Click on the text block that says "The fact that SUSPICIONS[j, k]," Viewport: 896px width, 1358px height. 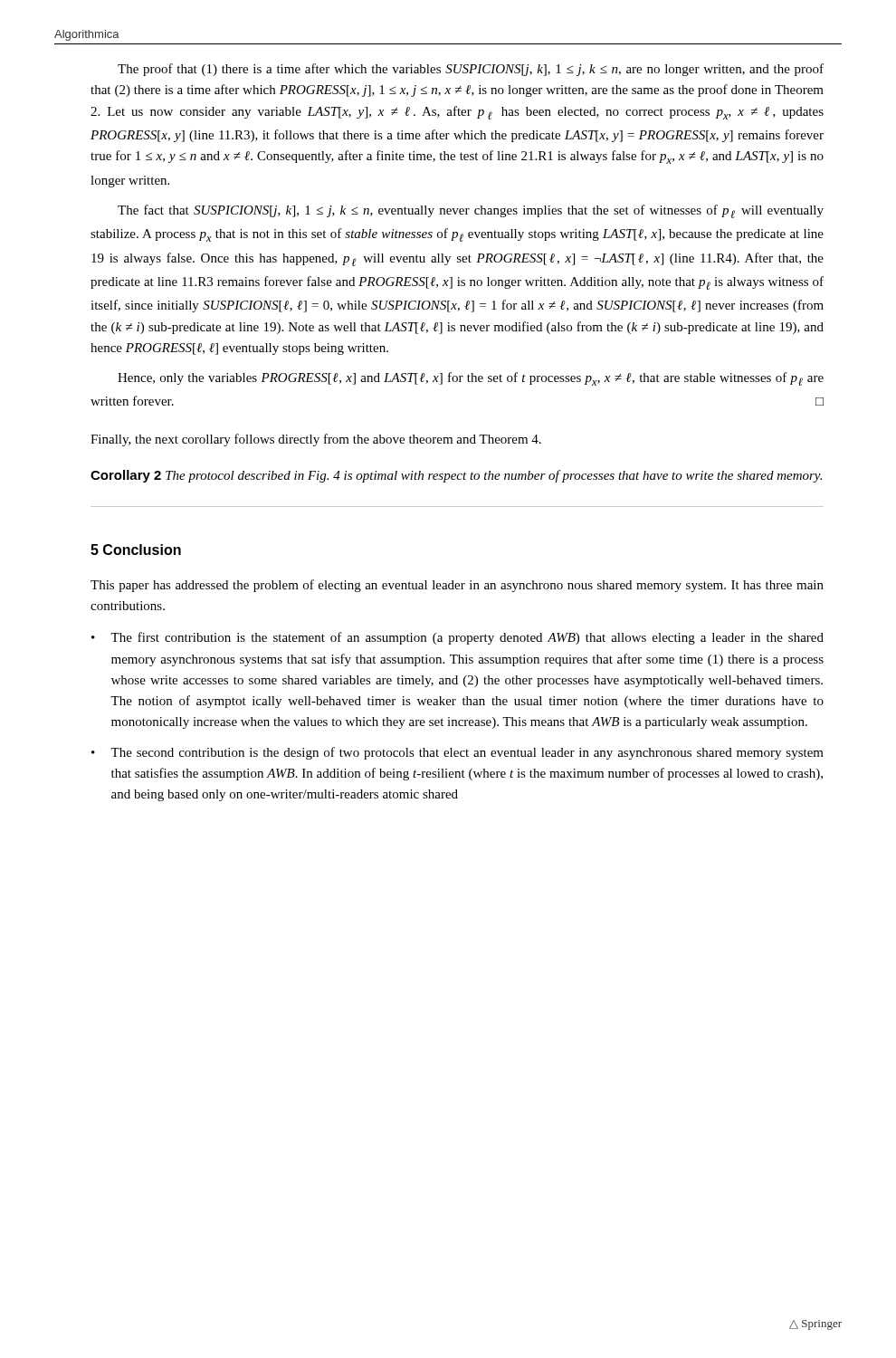tap(457, 279)
